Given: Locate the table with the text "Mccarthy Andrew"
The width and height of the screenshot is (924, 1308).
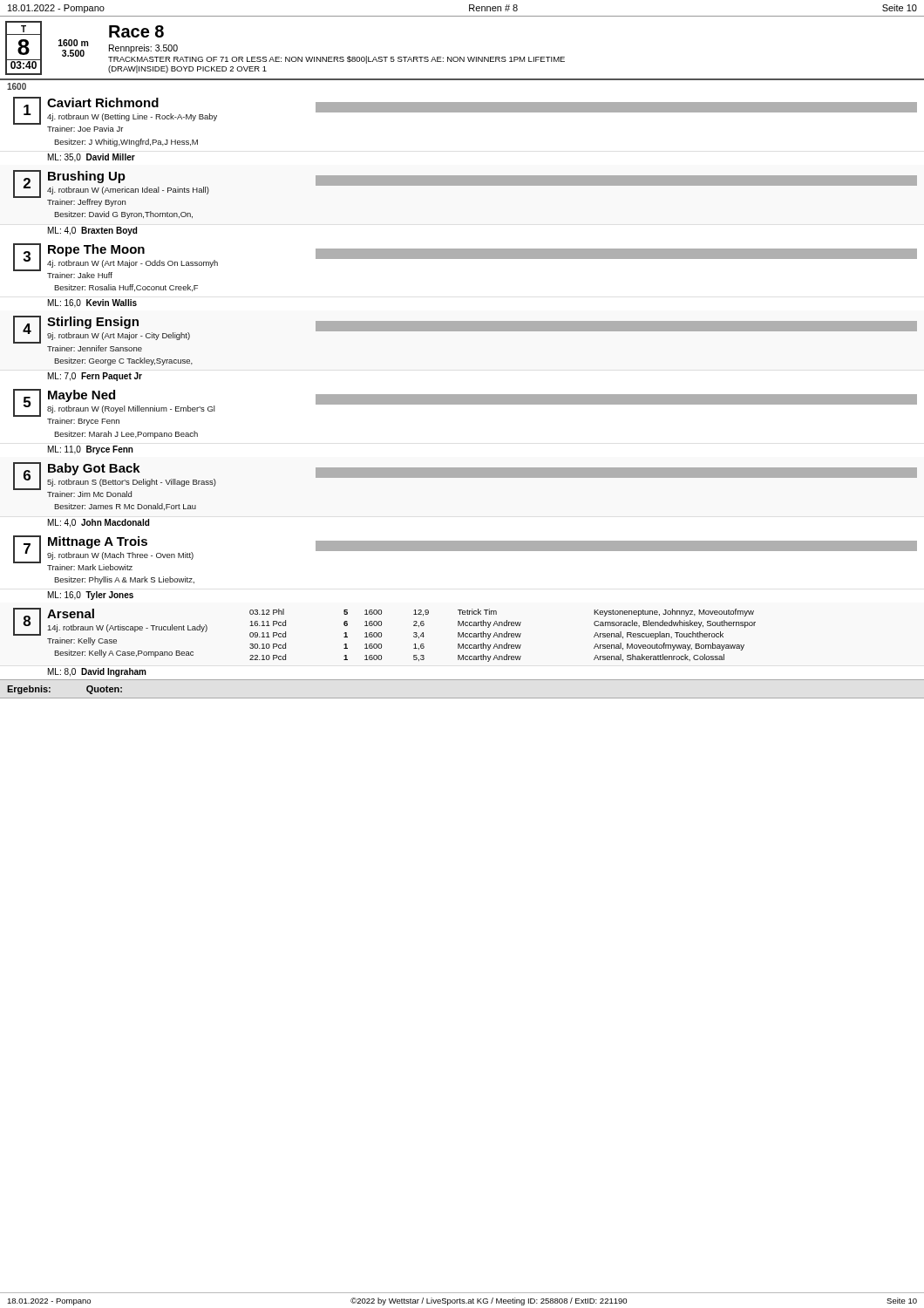Looking at the screenshot, I should (x=578, y=635).
